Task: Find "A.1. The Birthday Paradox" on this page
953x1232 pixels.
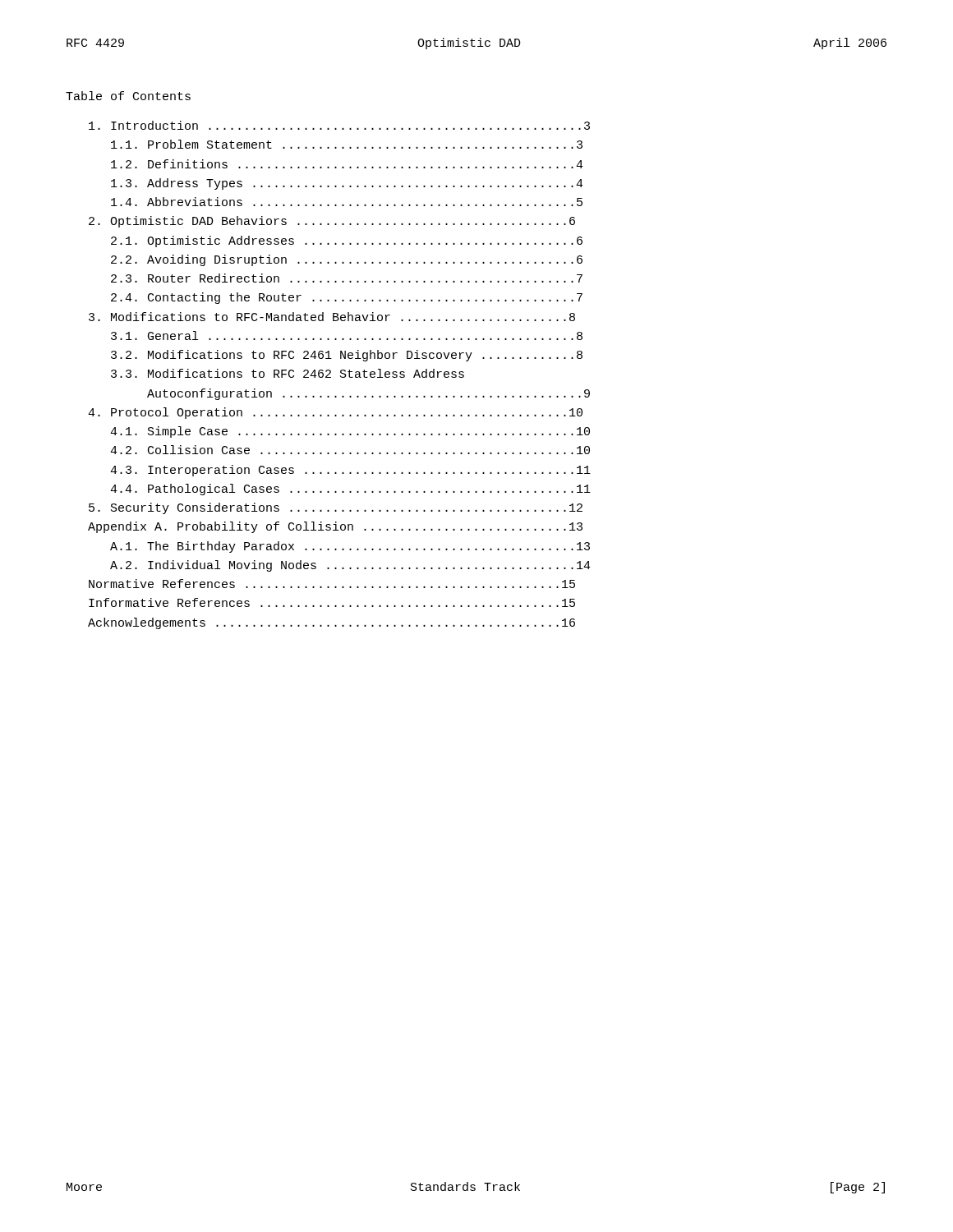Action: click(x=328, y=547)
